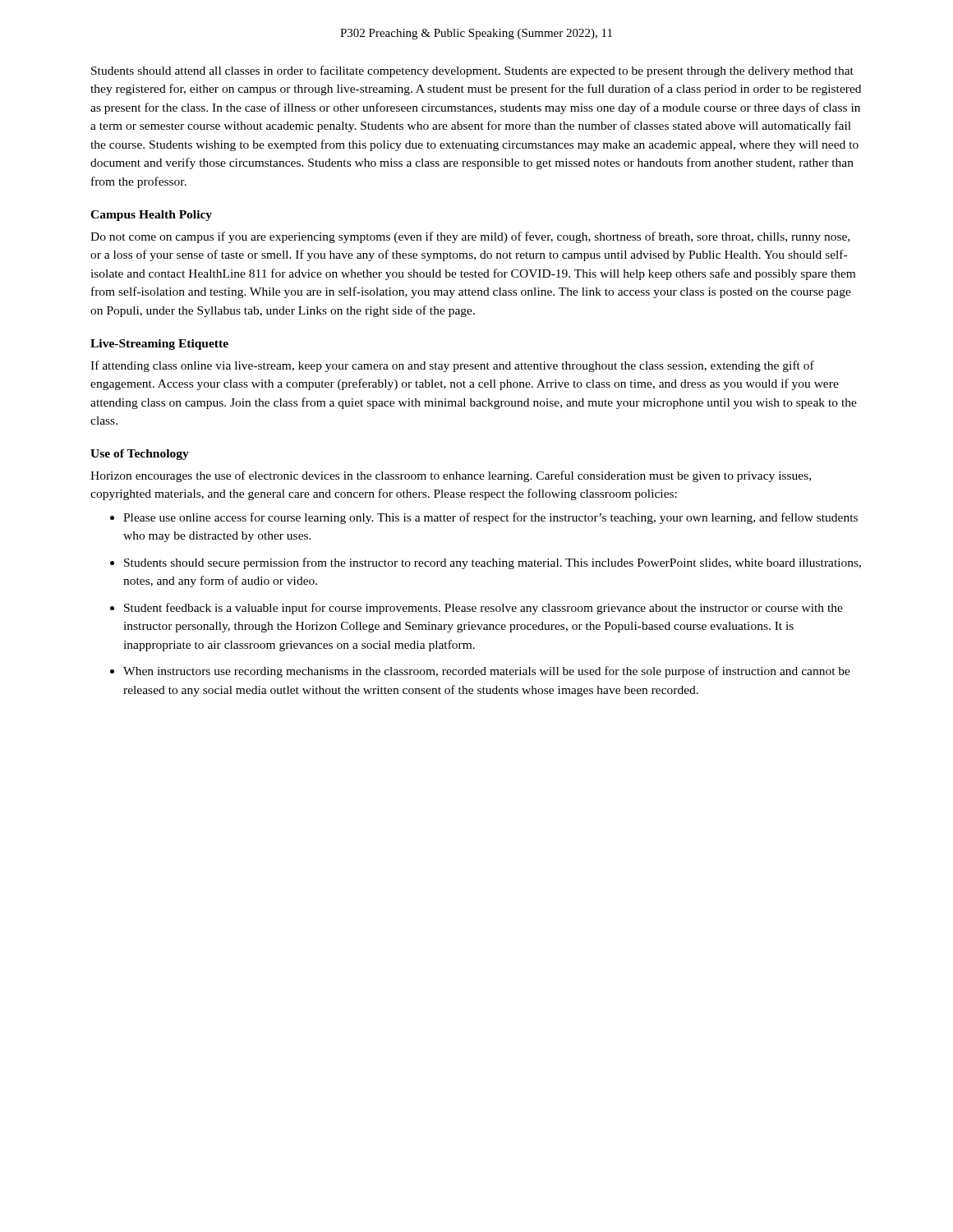Find the section header with the text "Campus Health Policy"

pyautogui.click(x=151, y=214)
